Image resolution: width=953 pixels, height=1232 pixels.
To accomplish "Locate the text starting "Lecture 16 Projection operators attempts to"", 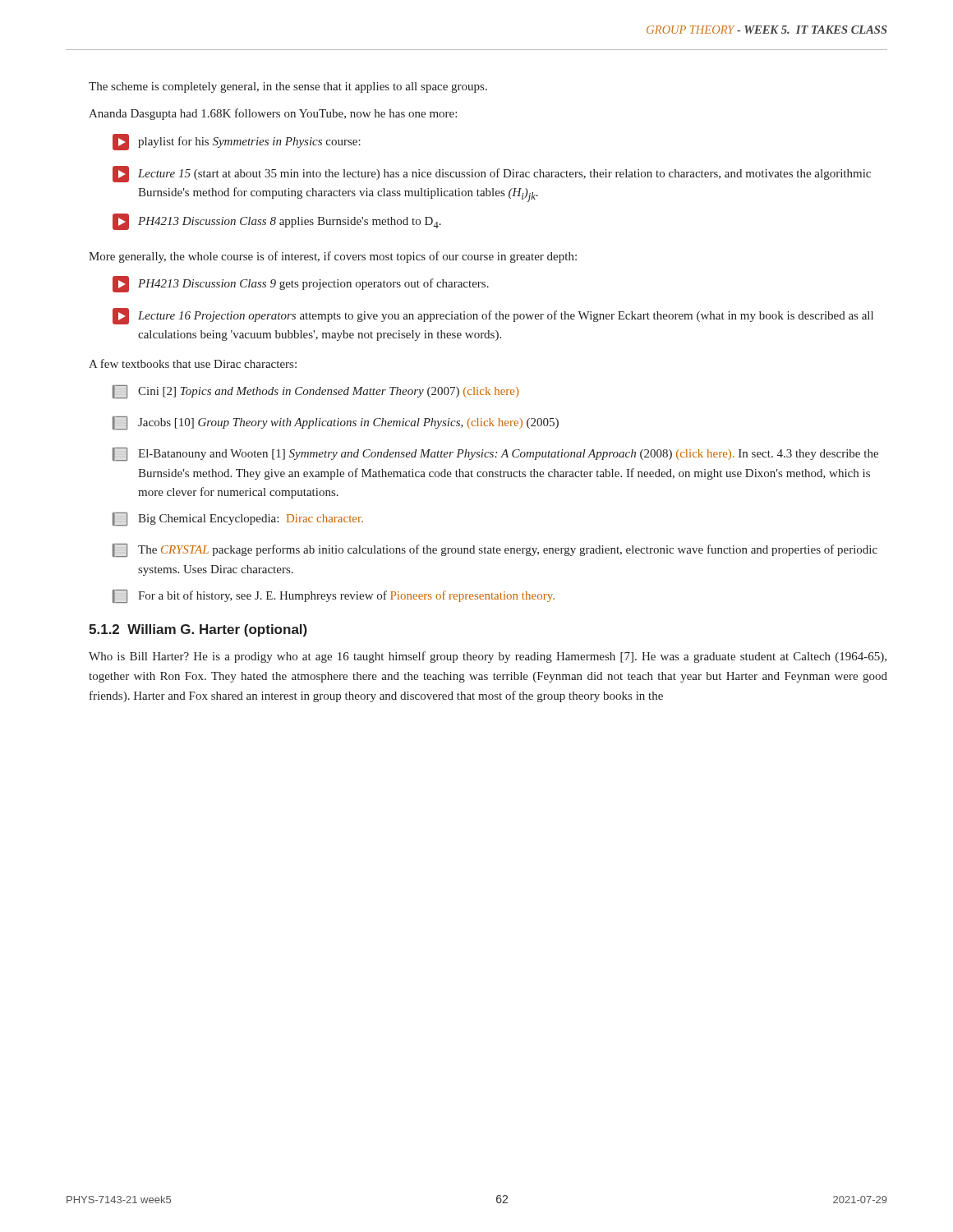I will click(x=499, y=326).
